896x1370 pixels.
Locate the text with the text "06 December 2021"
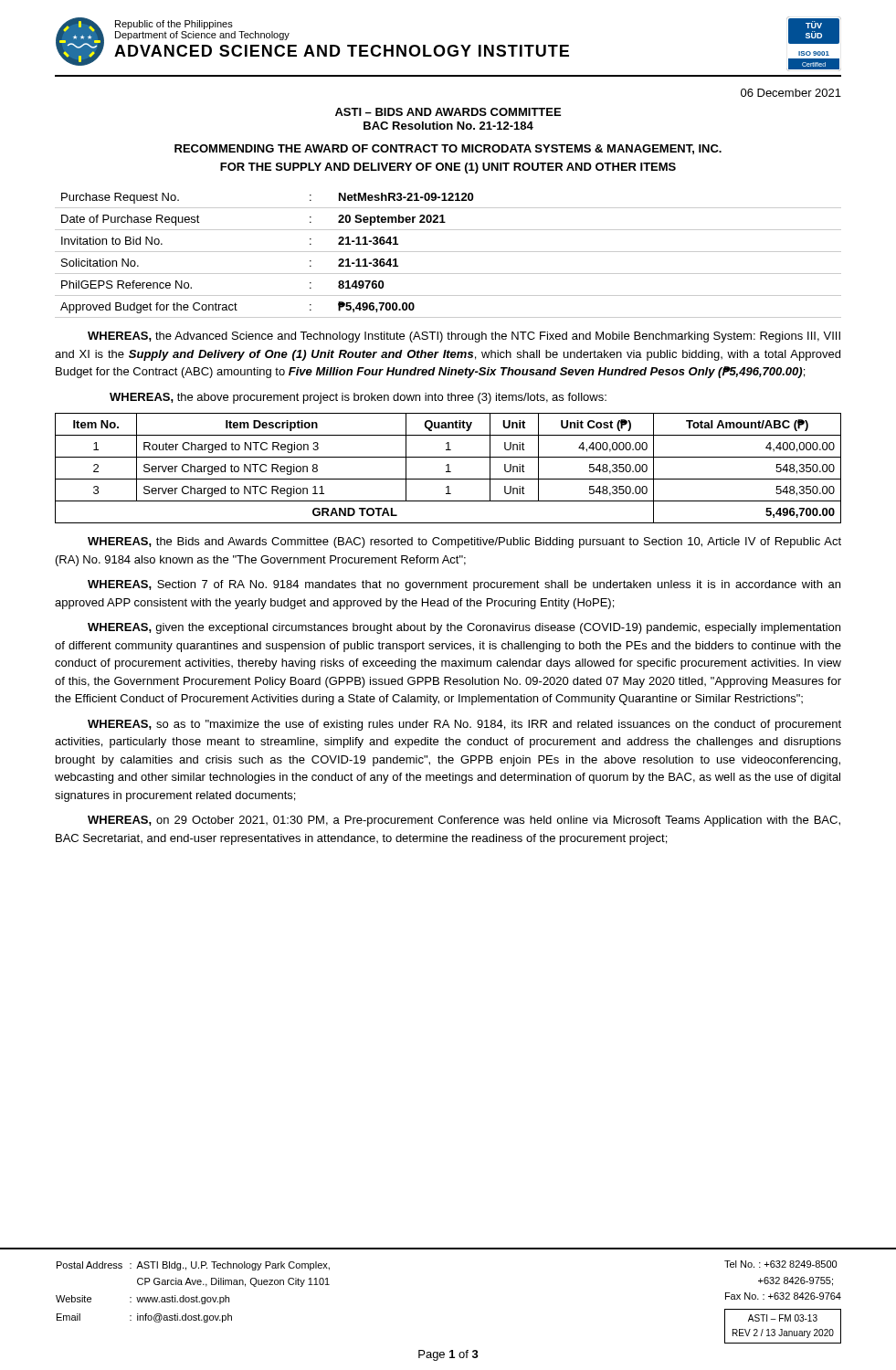point(791,93)
